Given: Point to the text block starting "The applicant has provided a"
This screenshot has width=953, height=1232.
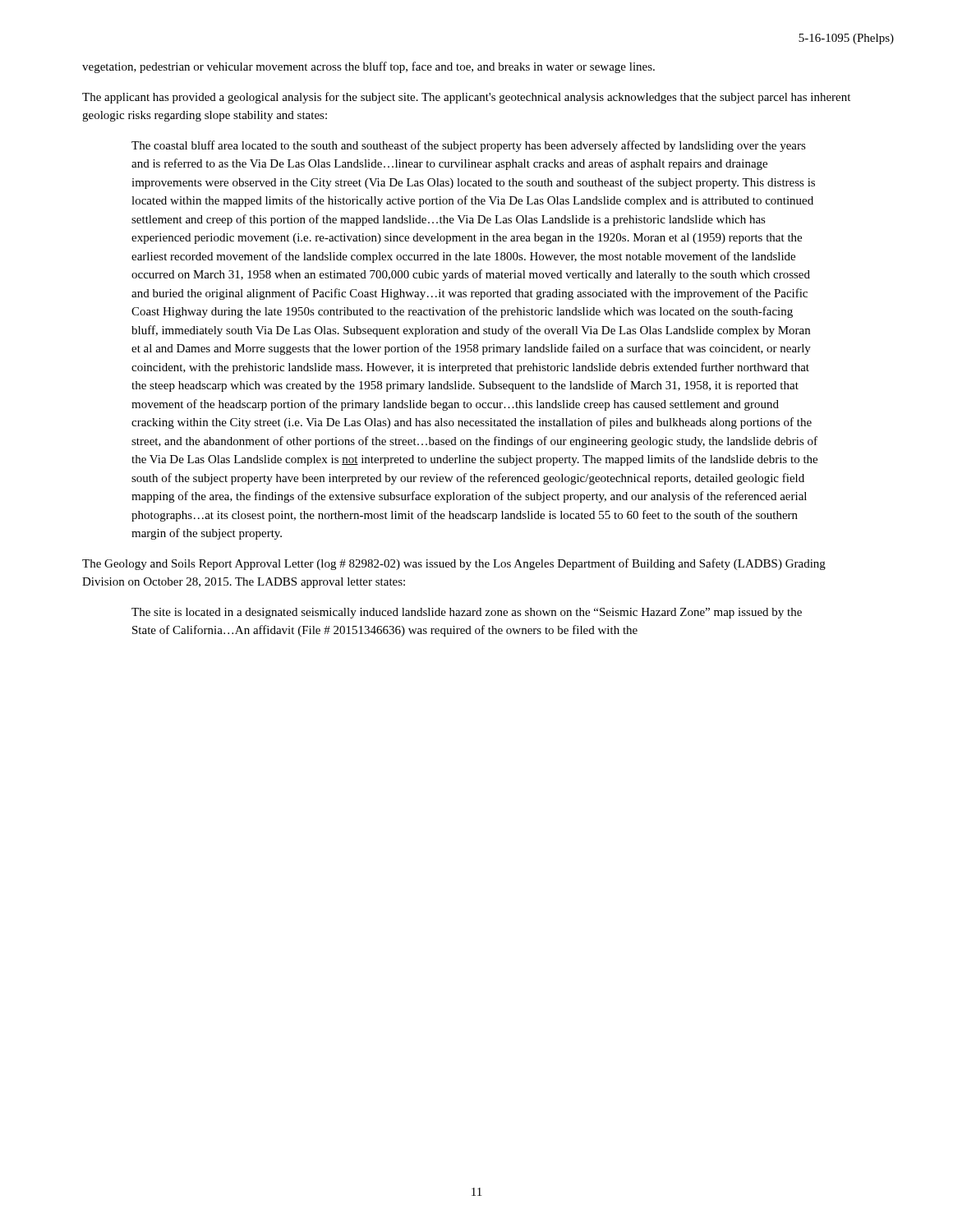Looking at the screenshot, I should (x=466, y=106).
